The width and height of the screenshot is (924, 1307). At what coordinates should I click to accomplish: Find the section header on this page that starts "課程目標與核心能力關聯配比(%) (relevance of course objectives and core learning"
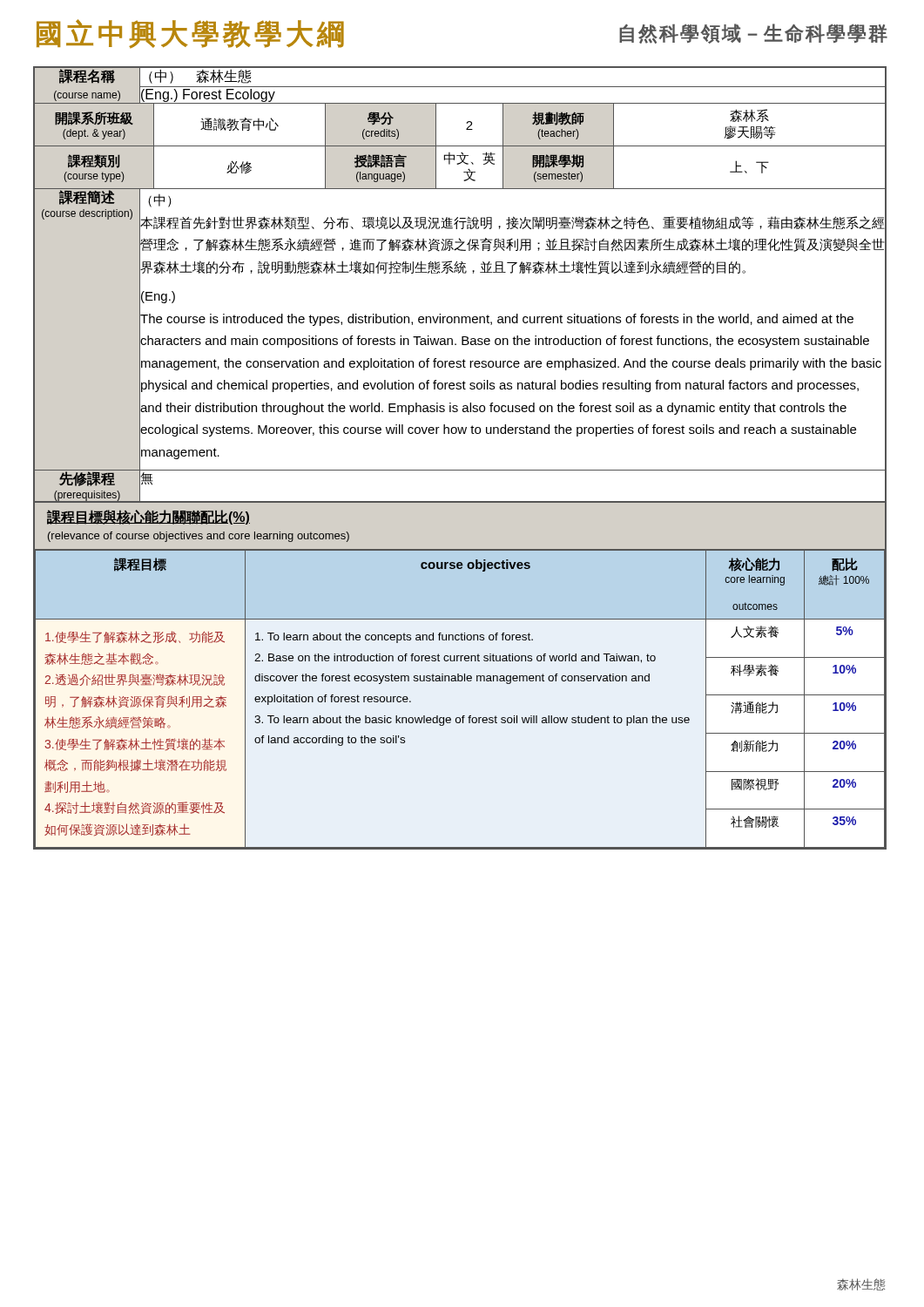(x=198, y=526)
